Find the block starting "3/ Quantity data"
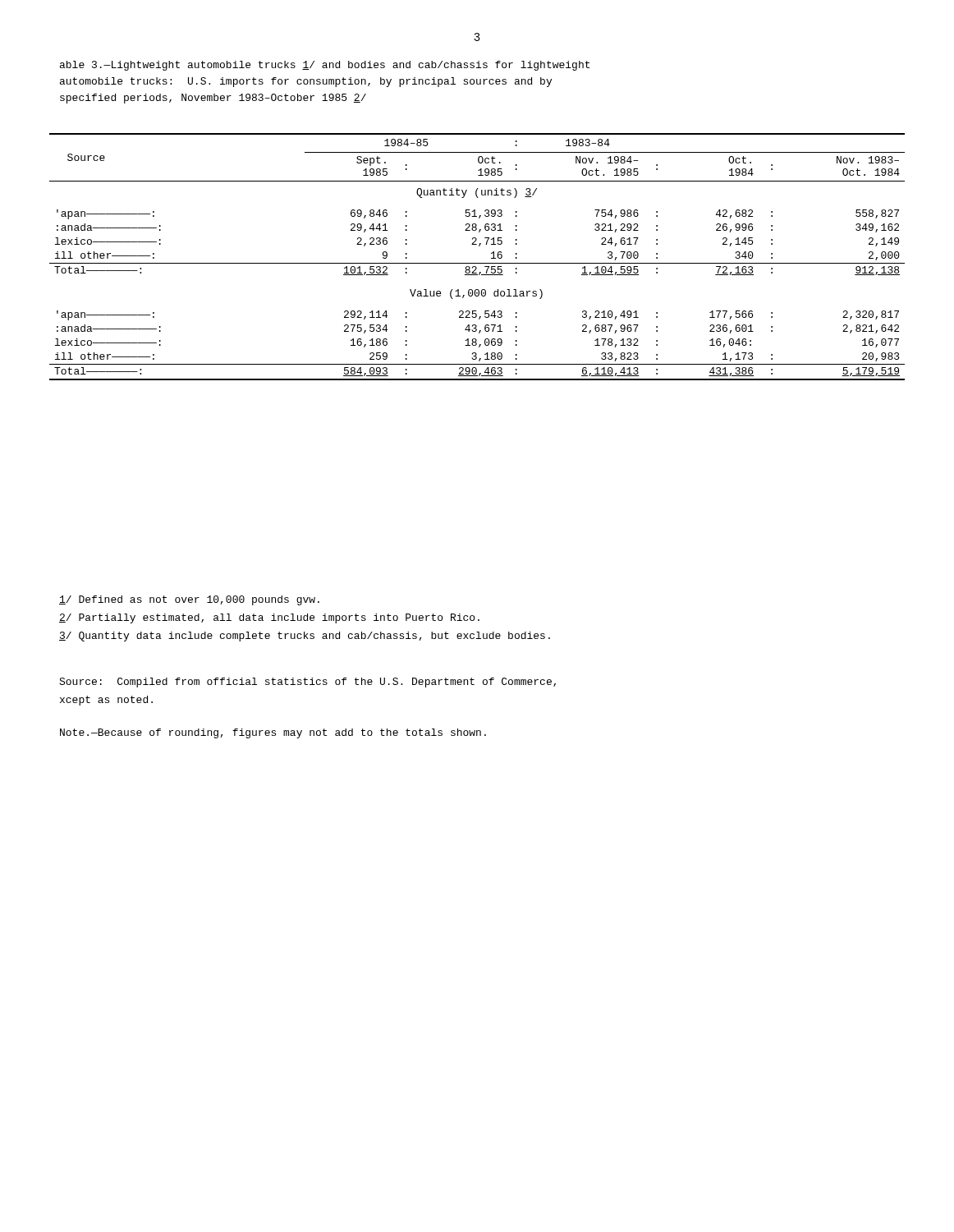 306,636
